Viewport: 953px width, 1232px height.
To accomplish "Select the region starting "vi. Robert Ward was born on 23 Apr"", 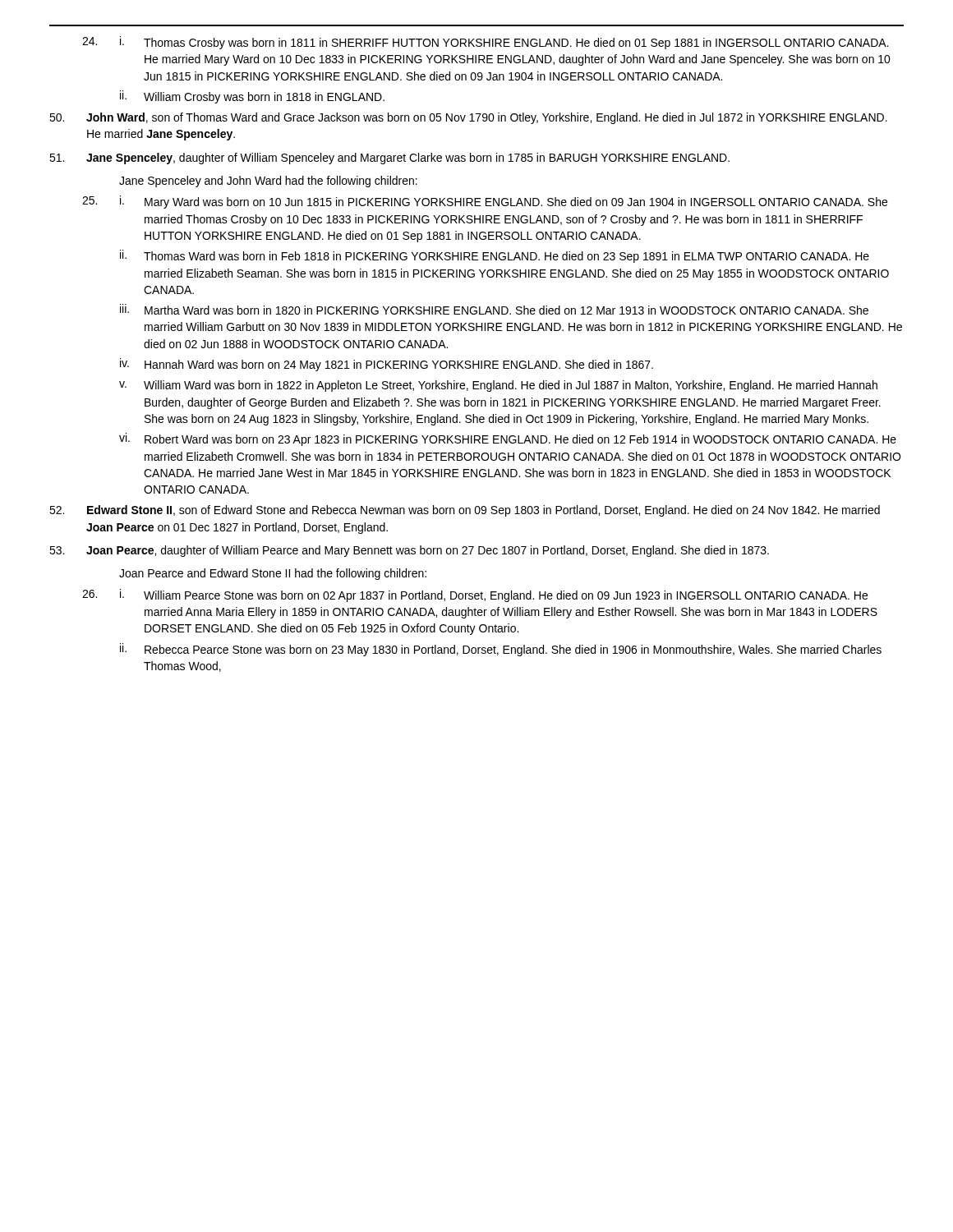I will coord(476,465).
